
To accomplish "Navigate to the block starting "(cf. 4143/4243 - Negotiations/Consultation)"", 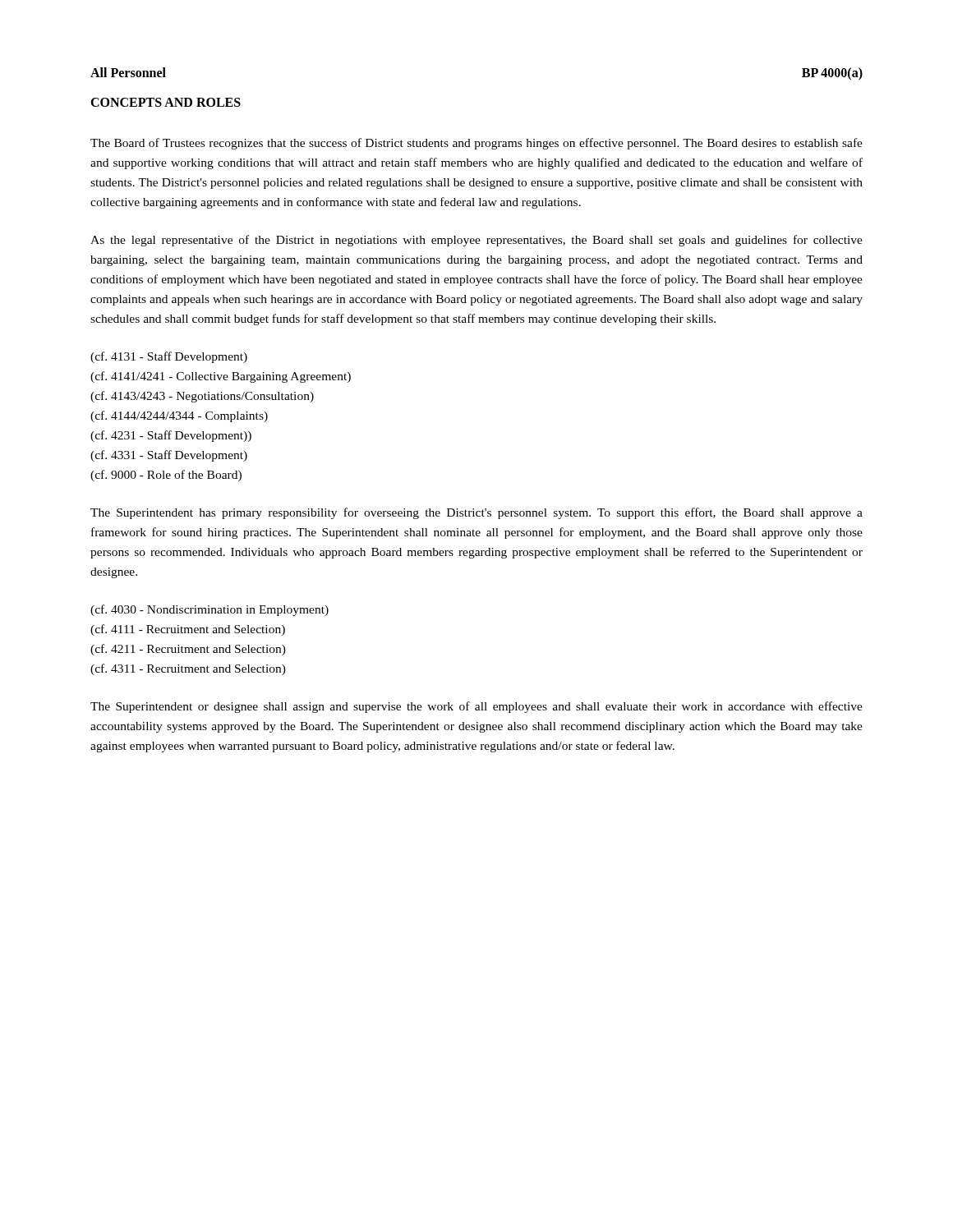I will coord(202,396).
